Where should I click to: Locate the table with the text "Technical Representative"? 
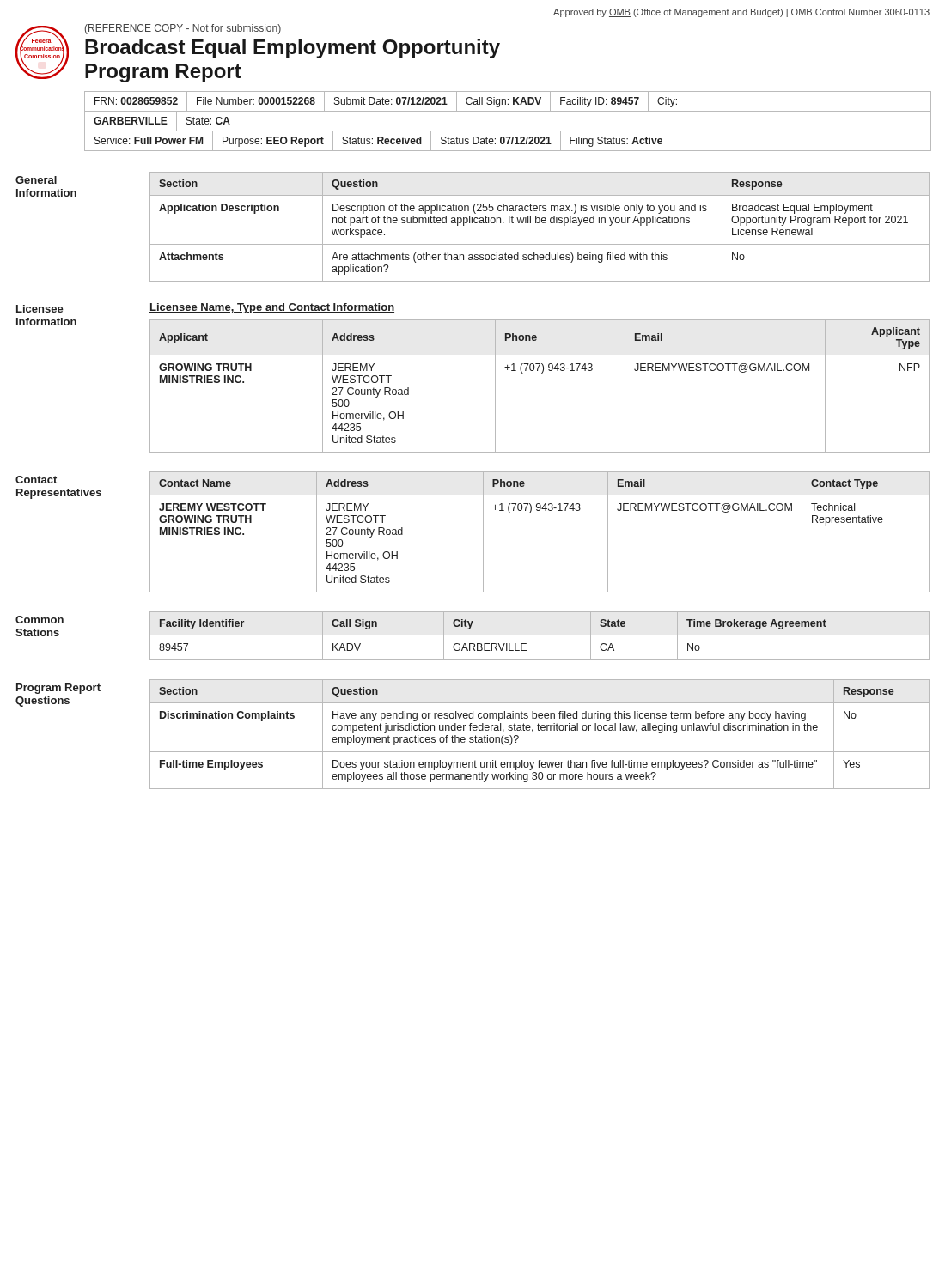(x=540, y=532)
